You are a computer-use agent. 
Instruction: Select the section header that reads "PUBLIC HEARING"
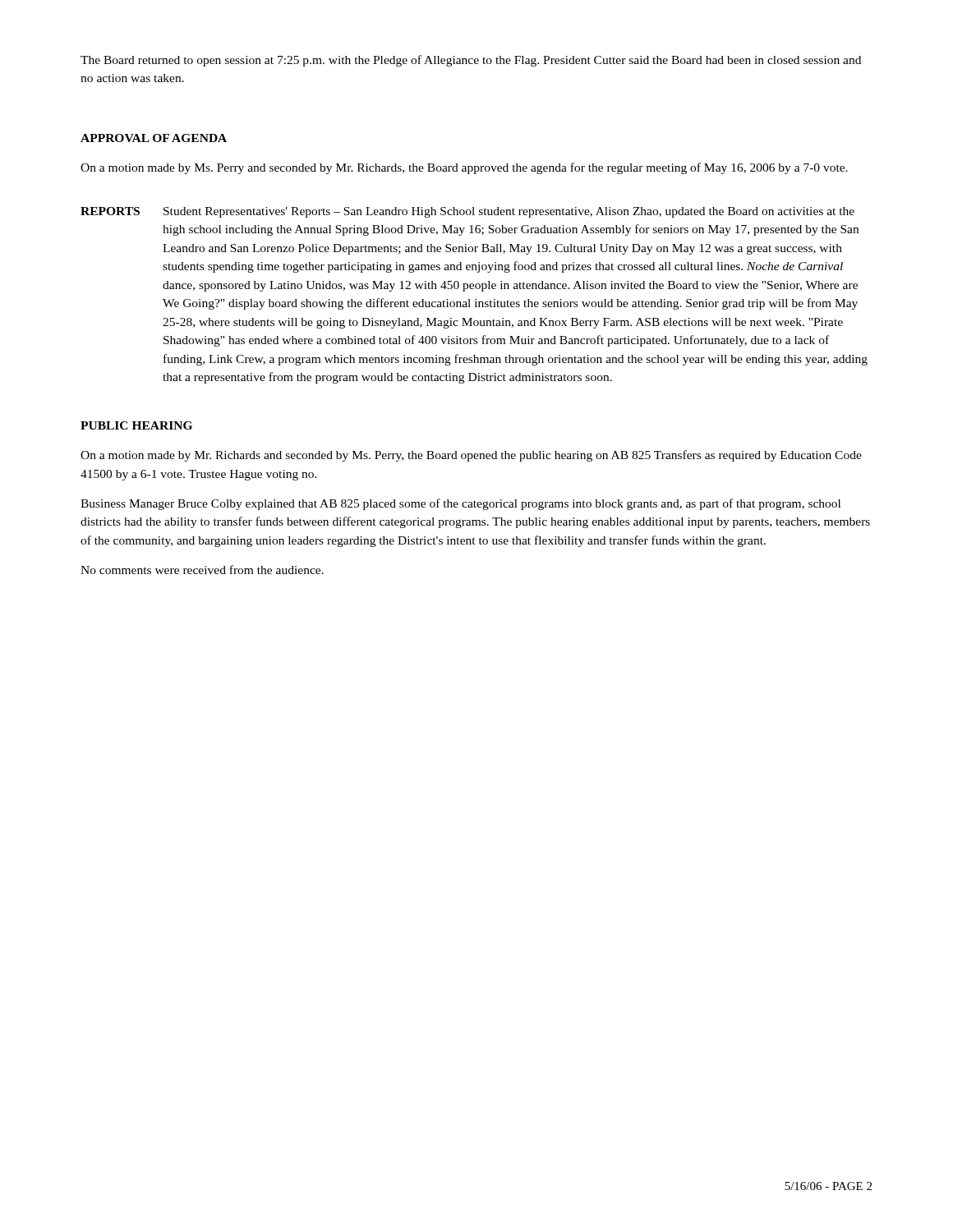[x=137, y=425]
